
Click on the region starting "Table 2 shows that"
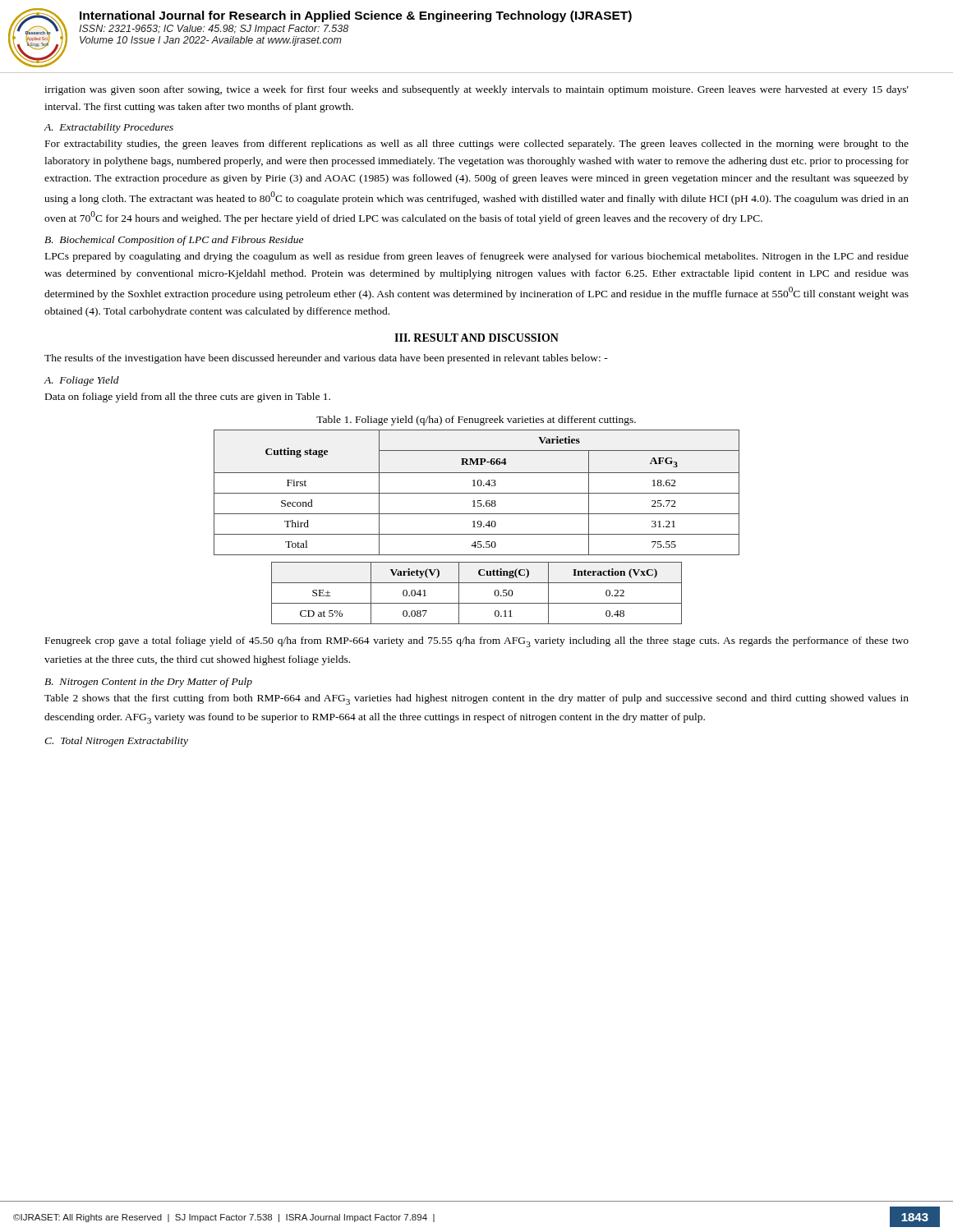click(x=476, y=709)
